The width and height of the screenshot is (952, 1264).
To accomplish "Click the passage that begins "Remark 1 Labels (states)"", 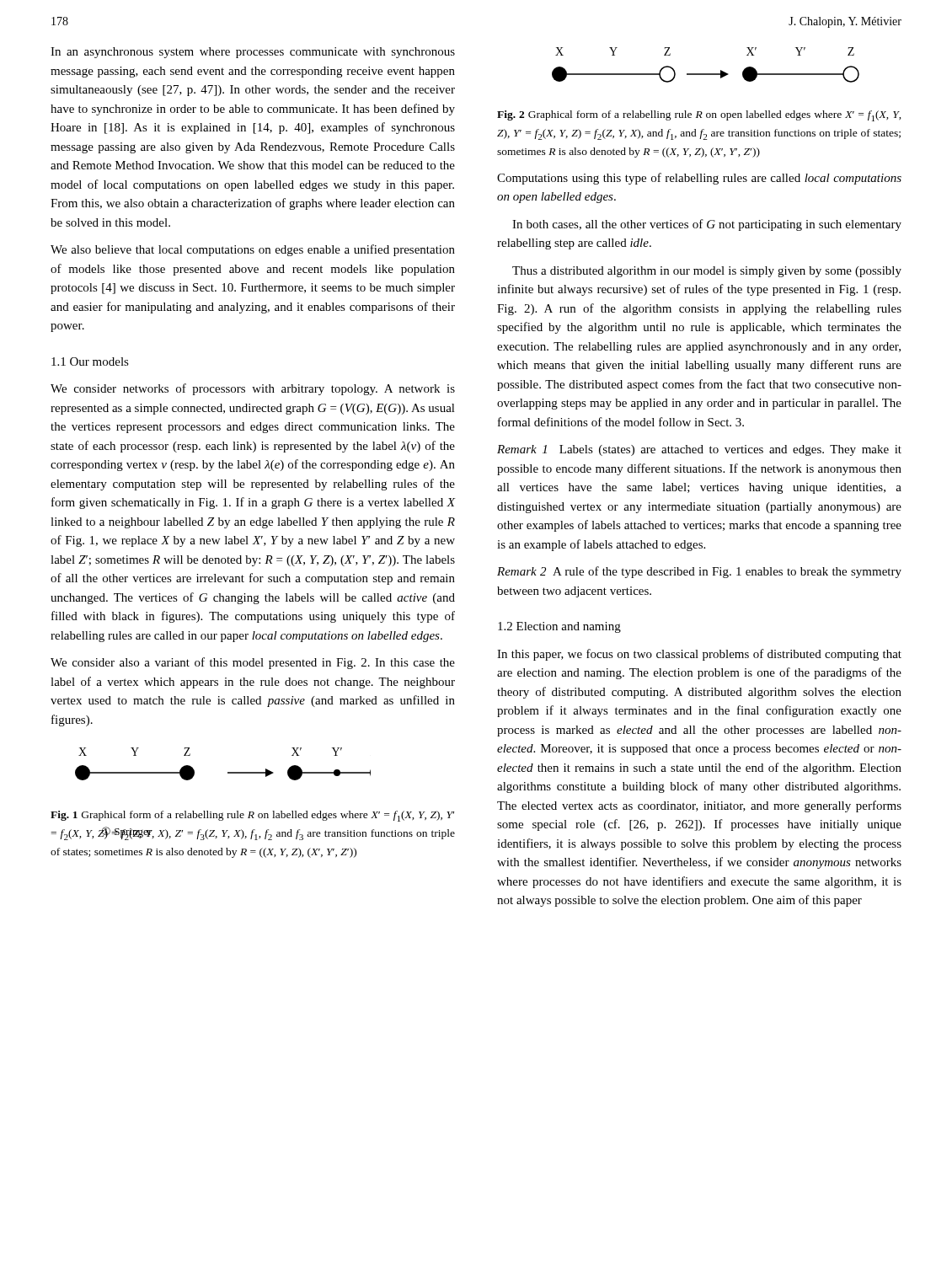I will point(699,497).
